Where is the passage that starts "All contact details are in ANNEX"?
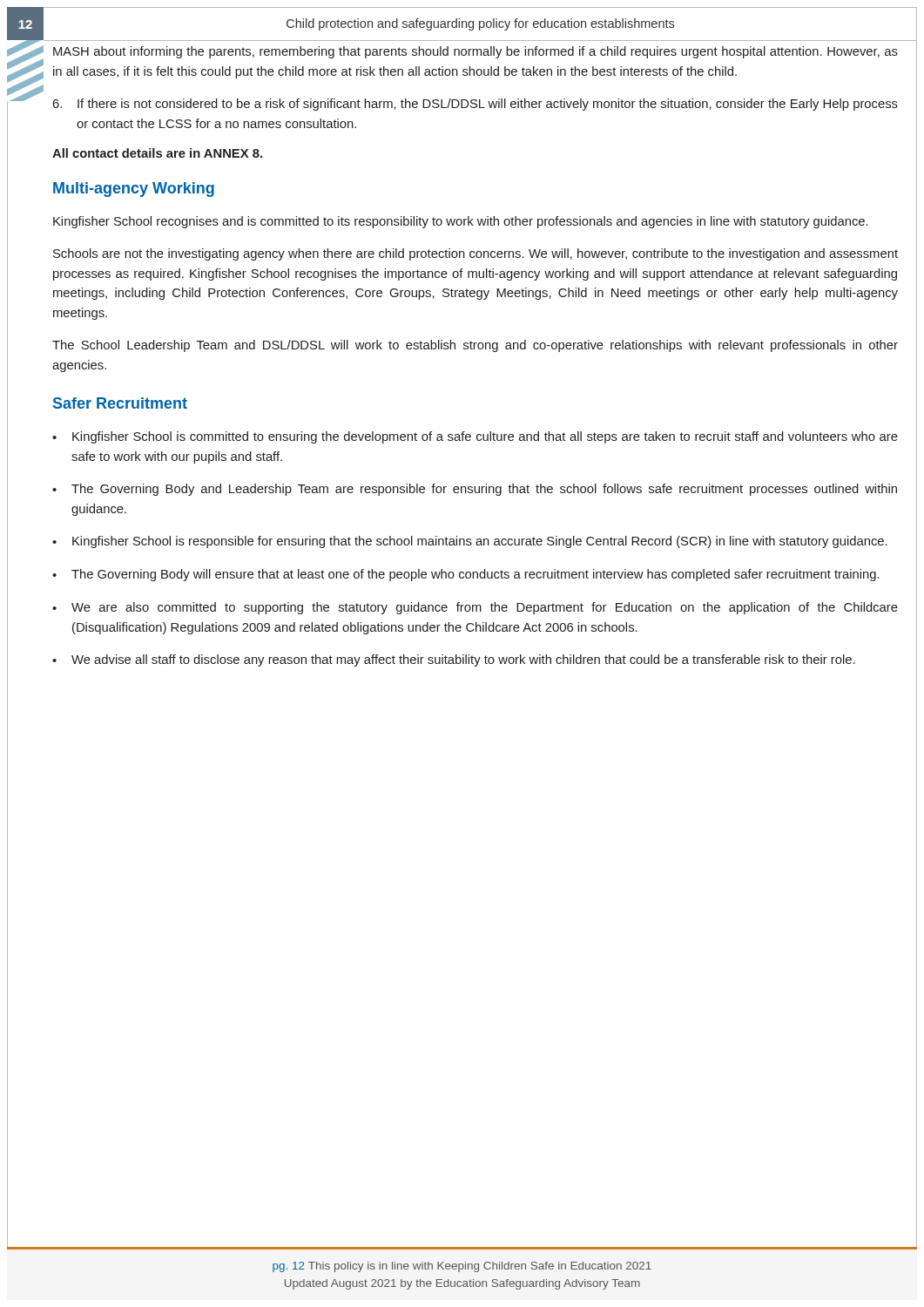The image size is (924, 1307). point(158,153)
